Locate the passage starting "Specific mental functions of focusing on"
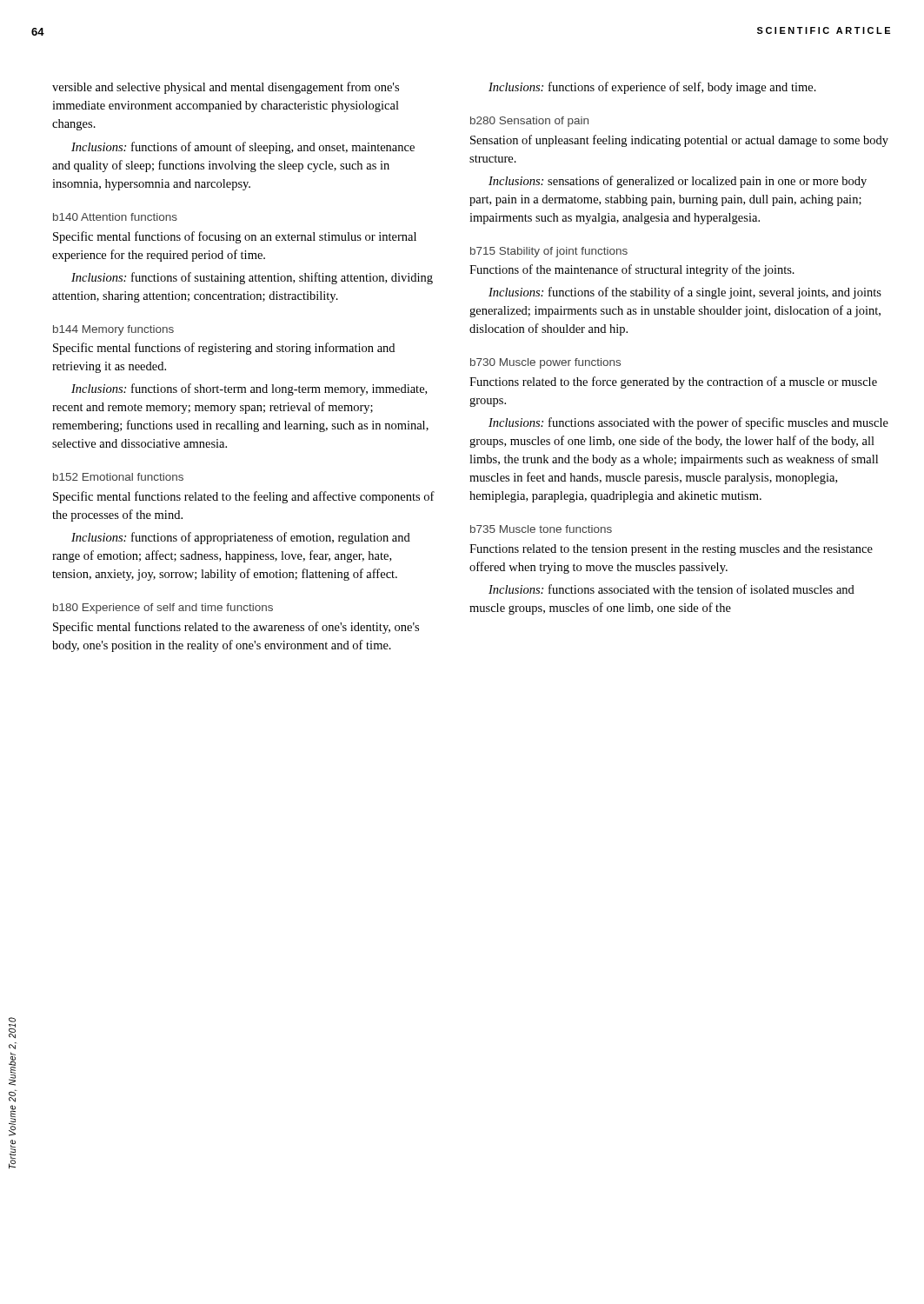This screenshot has height=1304, width=924. coord(243,266)
